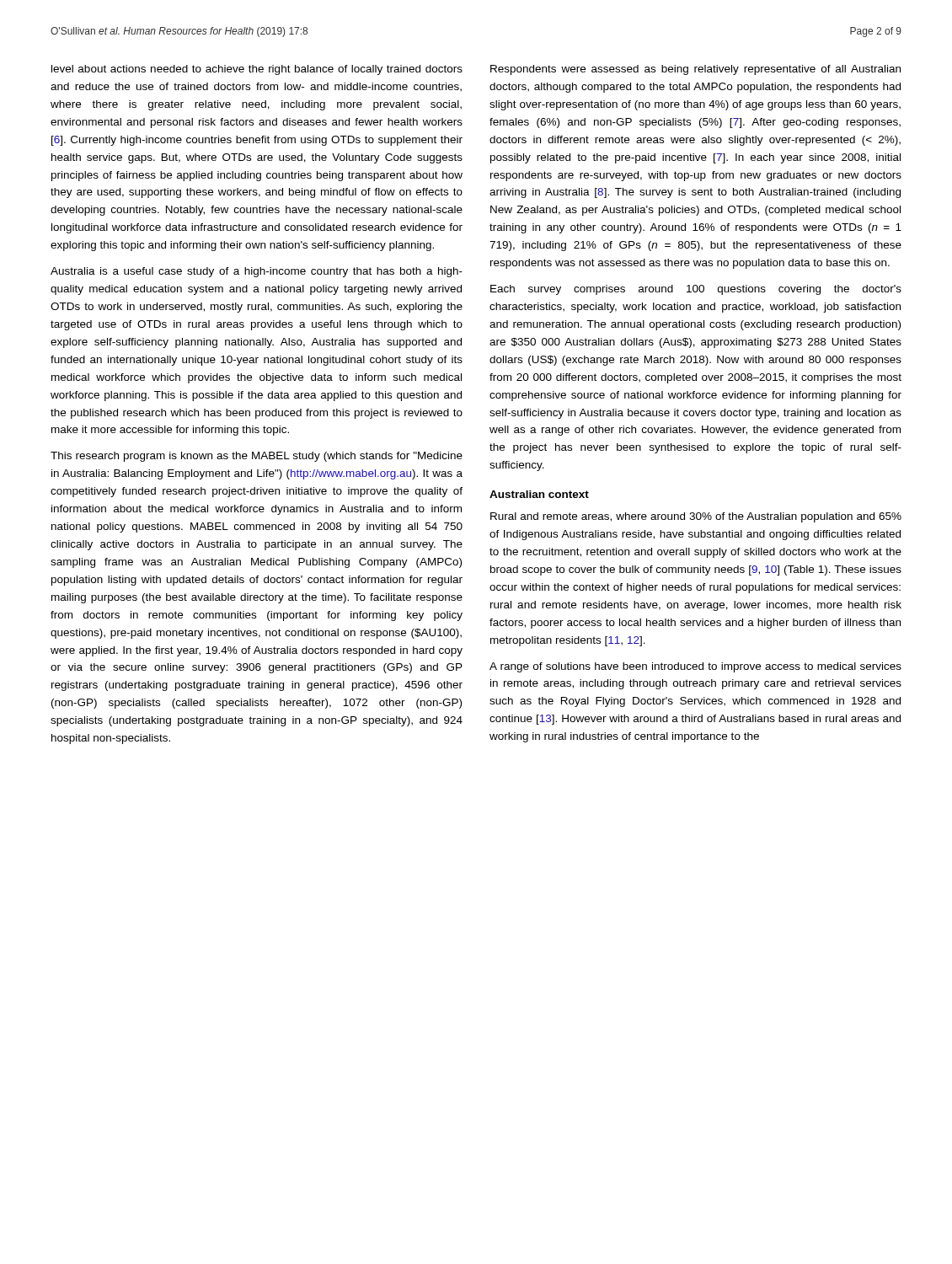Find the text starting "Rural and remote areas, where around 30%"
This screenshot has height=1264, width=952.
click(695, 579)
